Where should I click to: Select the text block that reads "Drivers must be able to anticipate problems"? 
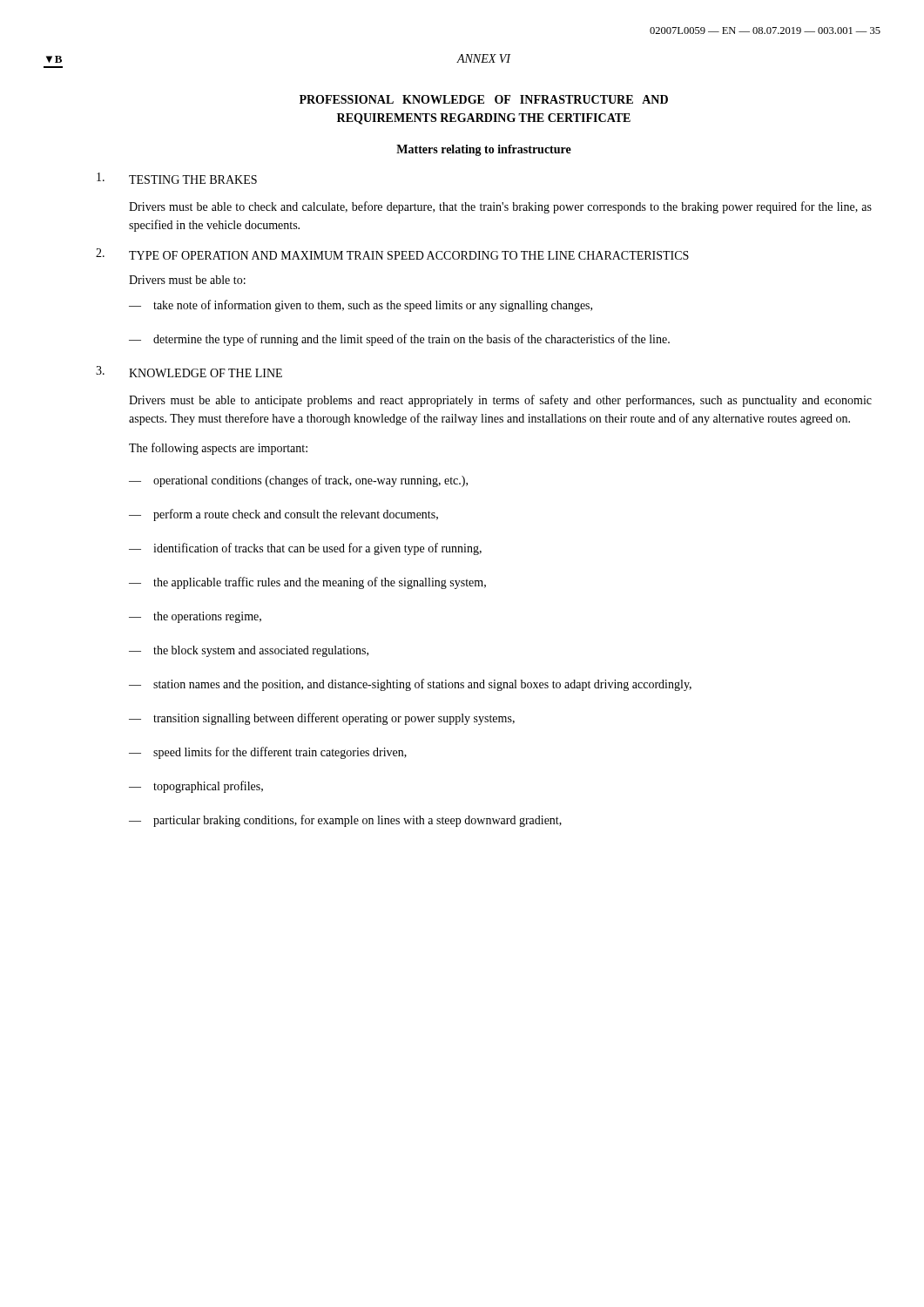(x=500, y=409)
